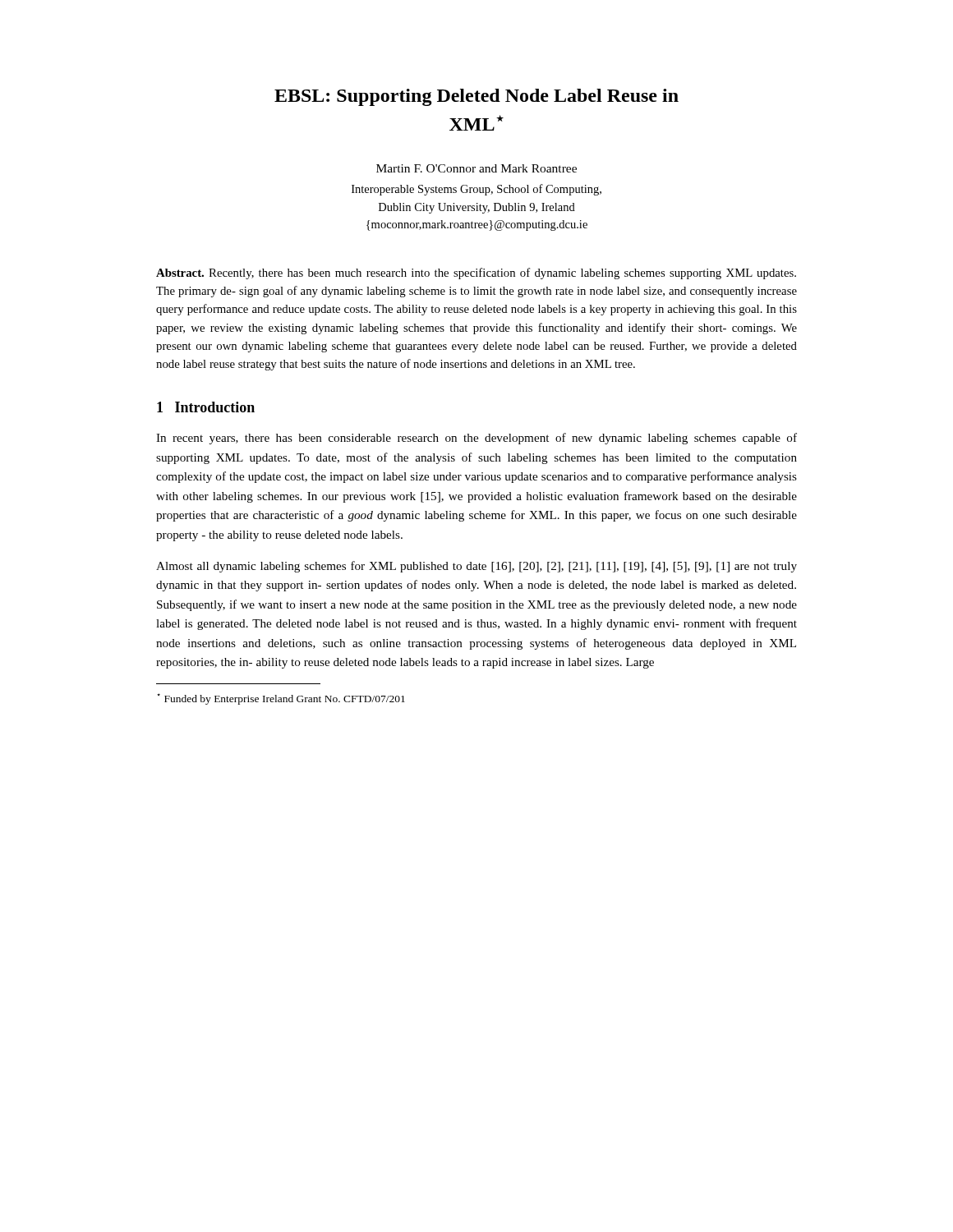953x1232 pixels.
Task: Navigate to the block starting "Interoperable Systems Group, School of Computing, Dublin City"
Action: pyautogui.click(x=476, y=207)
